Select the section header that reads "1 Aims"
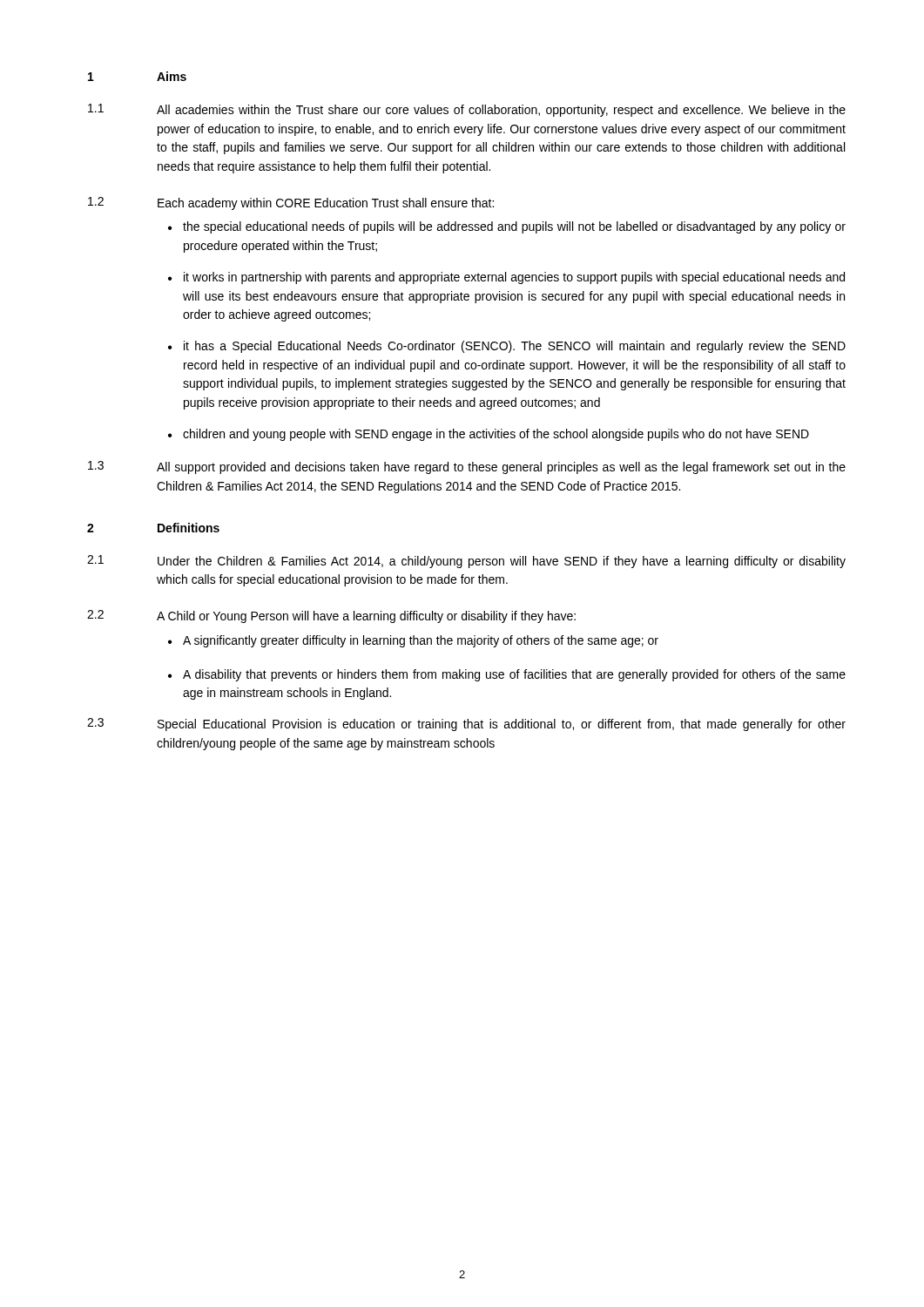The image size is (924, 1307). [91, 76]
